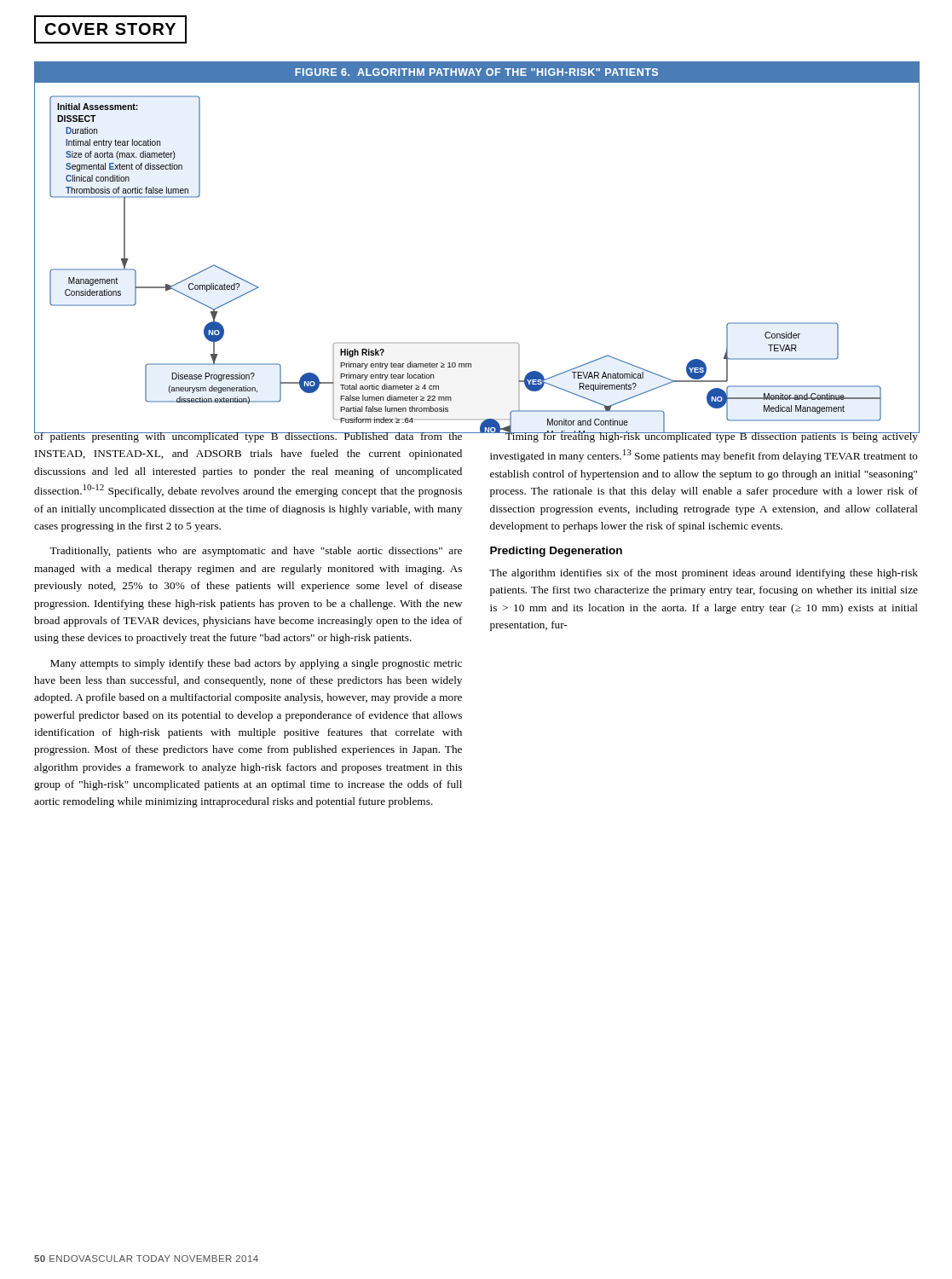Click on the passage starting "The algorithm identifies six of the most prominent"
This screenshot has width=952, height=1279.
coord(704,599)
